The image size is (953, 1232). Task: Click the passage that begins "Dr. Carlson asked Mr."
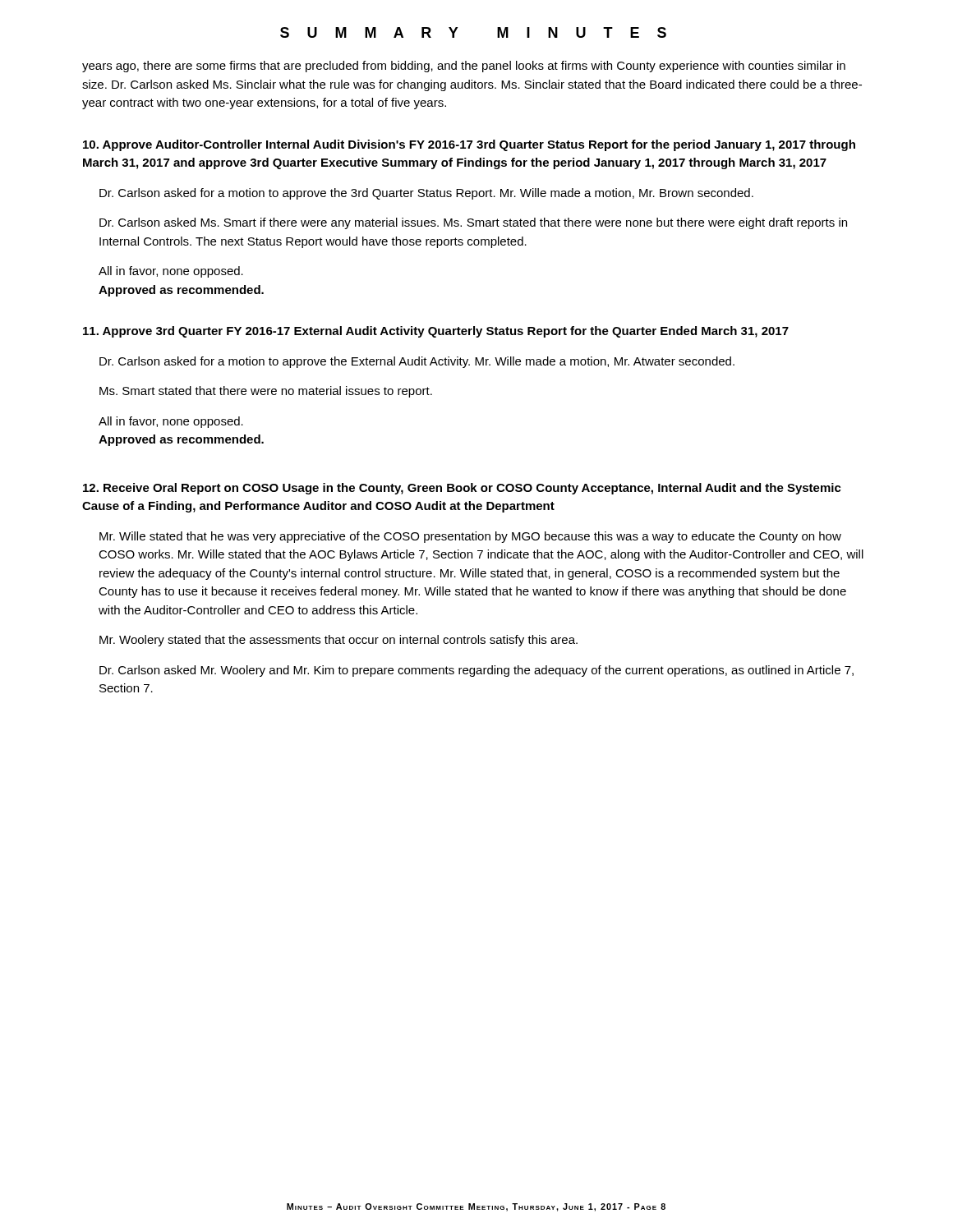477,679
